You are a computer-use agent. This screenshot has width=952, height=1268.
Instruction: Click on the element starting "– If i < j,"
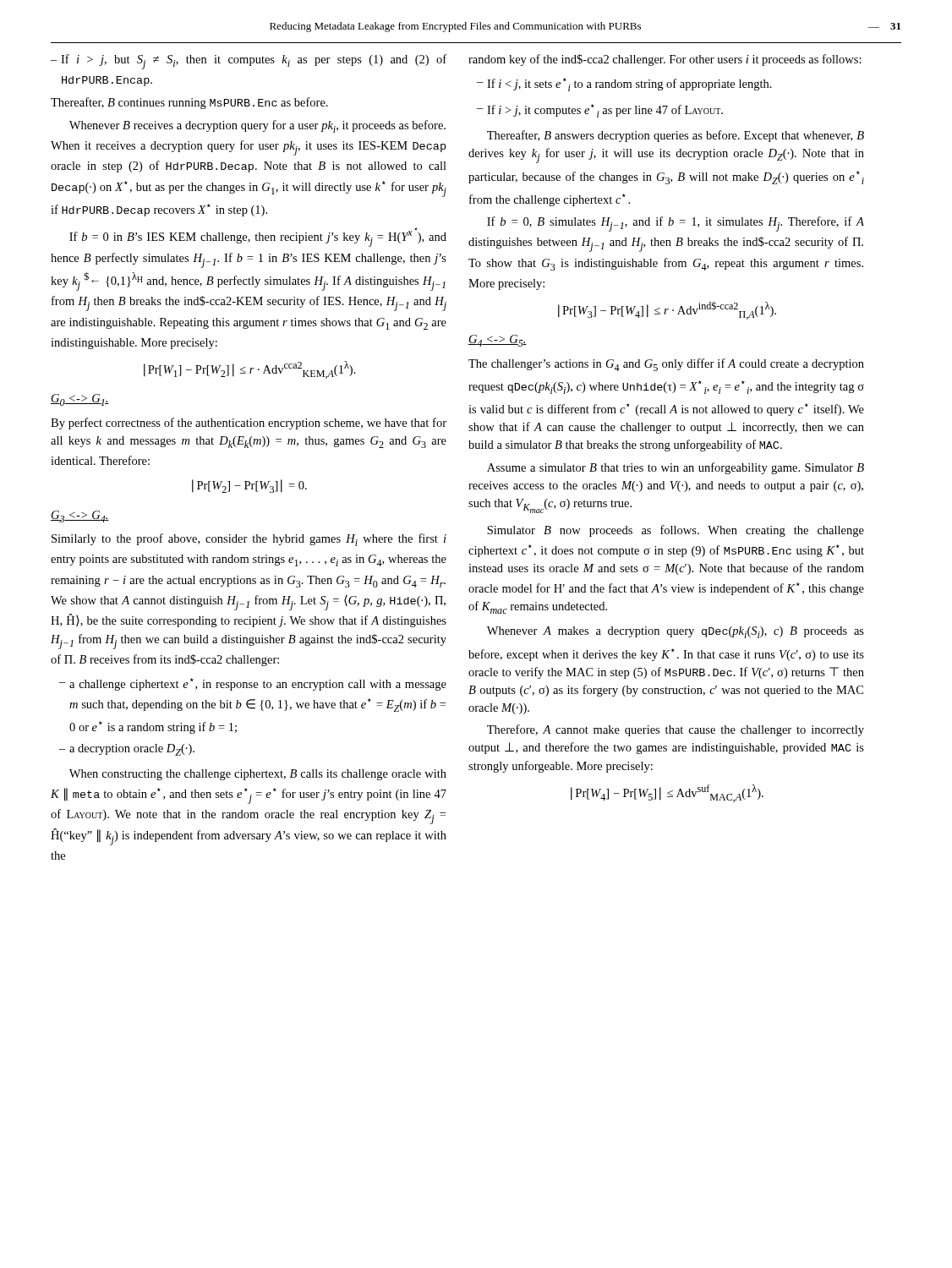(x=670, y=84)
